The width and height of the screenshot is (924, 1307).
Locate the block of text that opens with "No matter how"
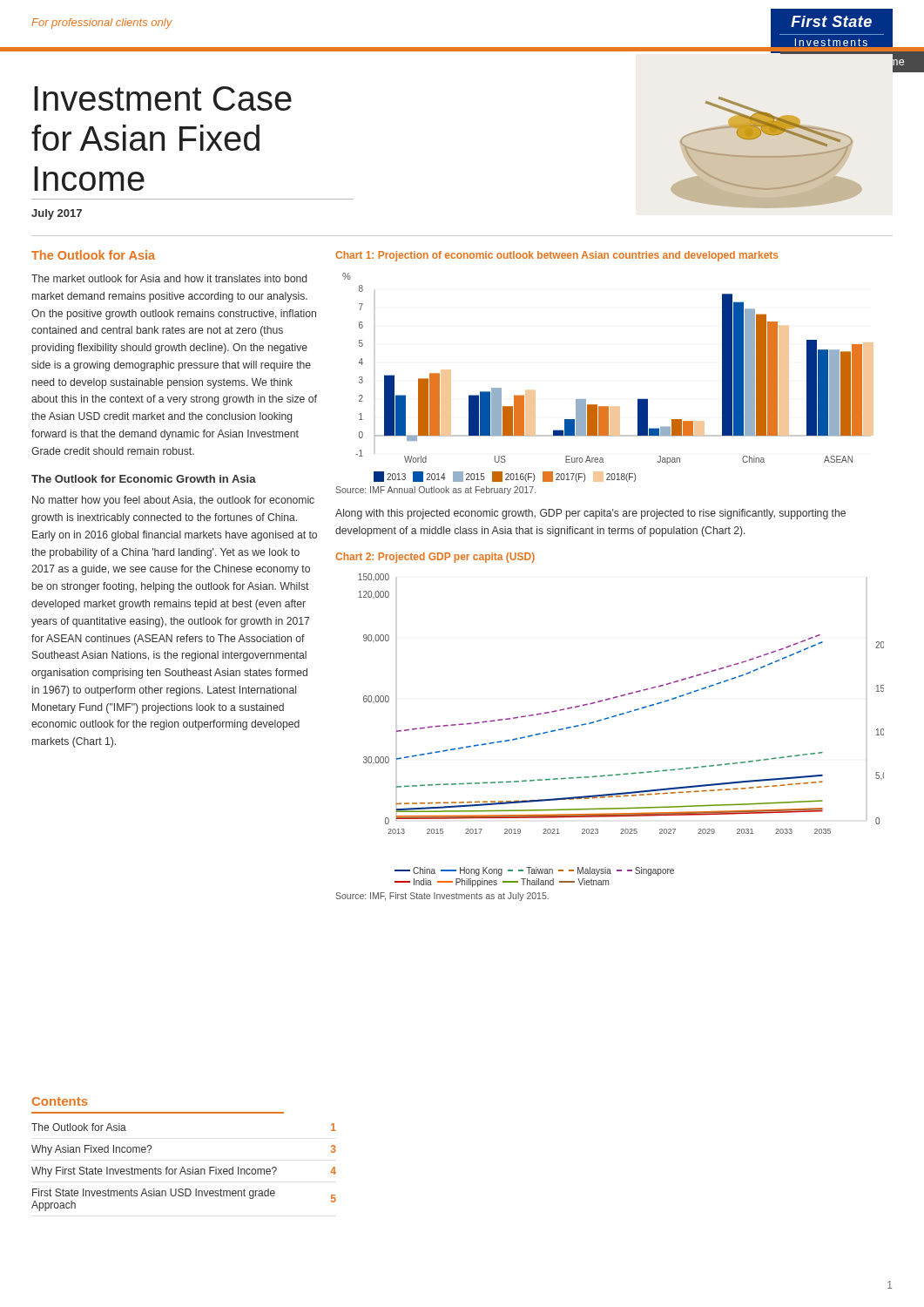174,621
